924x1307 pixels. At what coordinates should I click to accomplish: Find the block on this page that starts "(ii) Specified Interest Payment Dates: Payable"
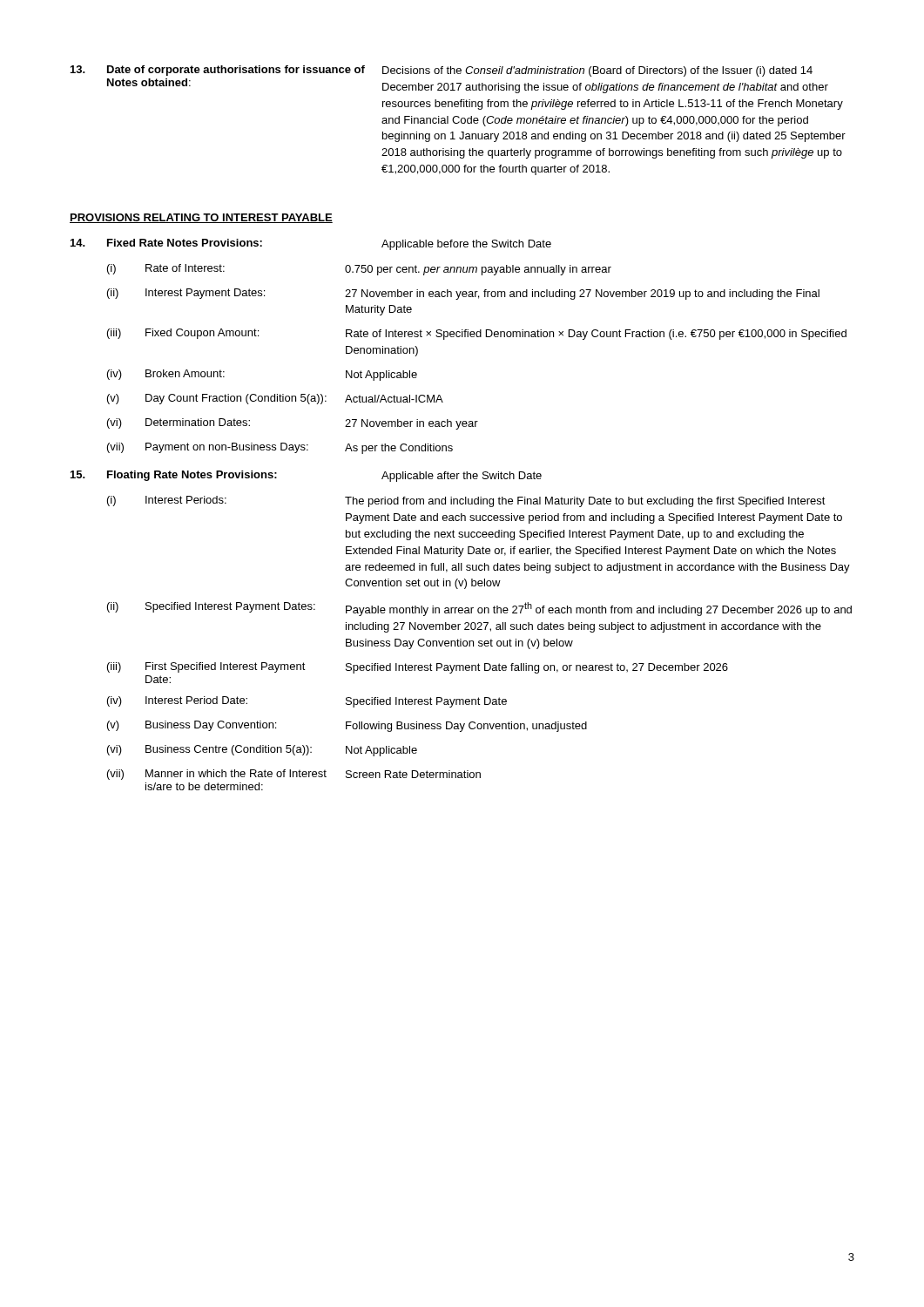[480, 626]
